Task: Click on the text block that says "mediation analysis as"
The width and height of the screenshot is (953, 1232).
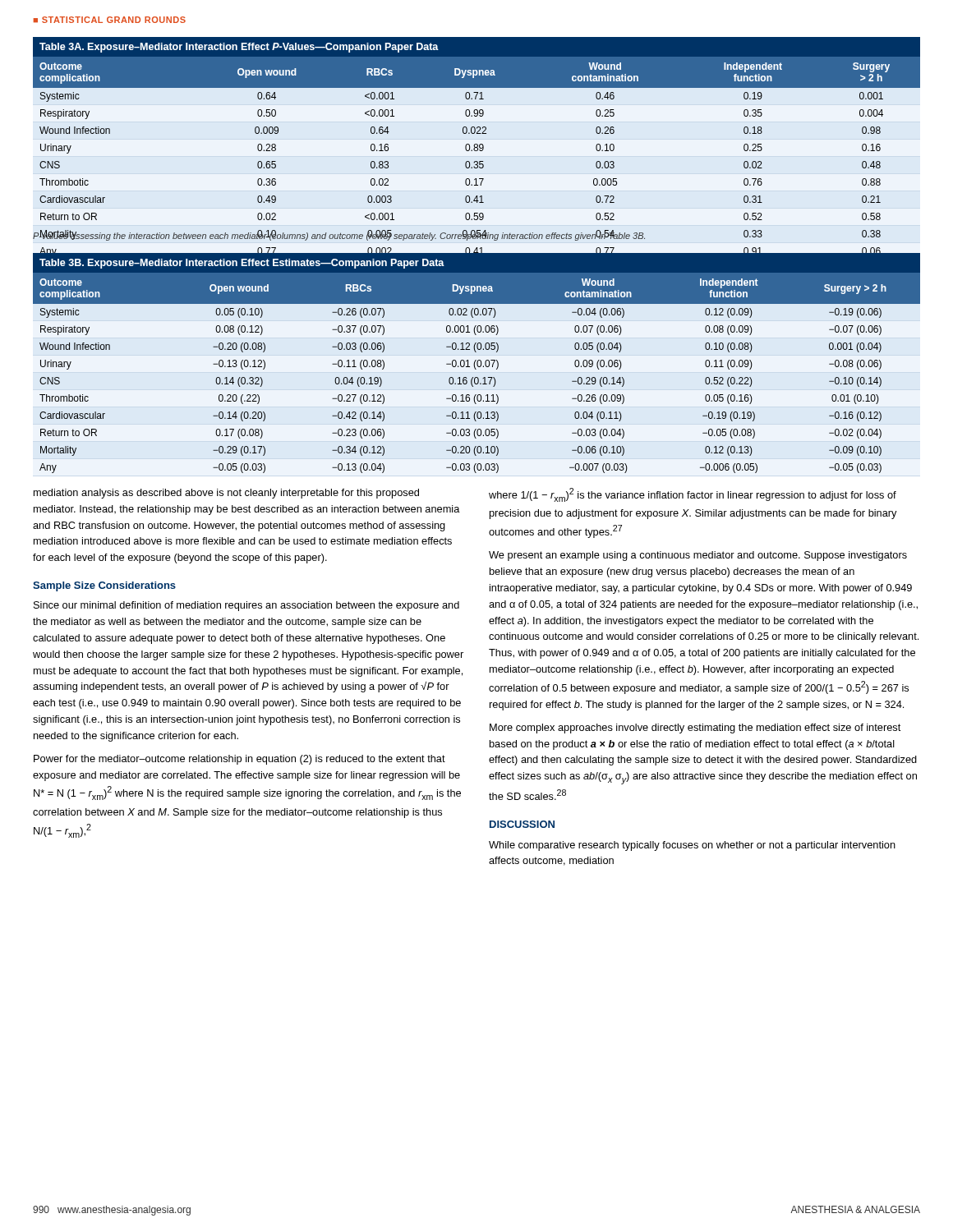Action: coord(249,525)
